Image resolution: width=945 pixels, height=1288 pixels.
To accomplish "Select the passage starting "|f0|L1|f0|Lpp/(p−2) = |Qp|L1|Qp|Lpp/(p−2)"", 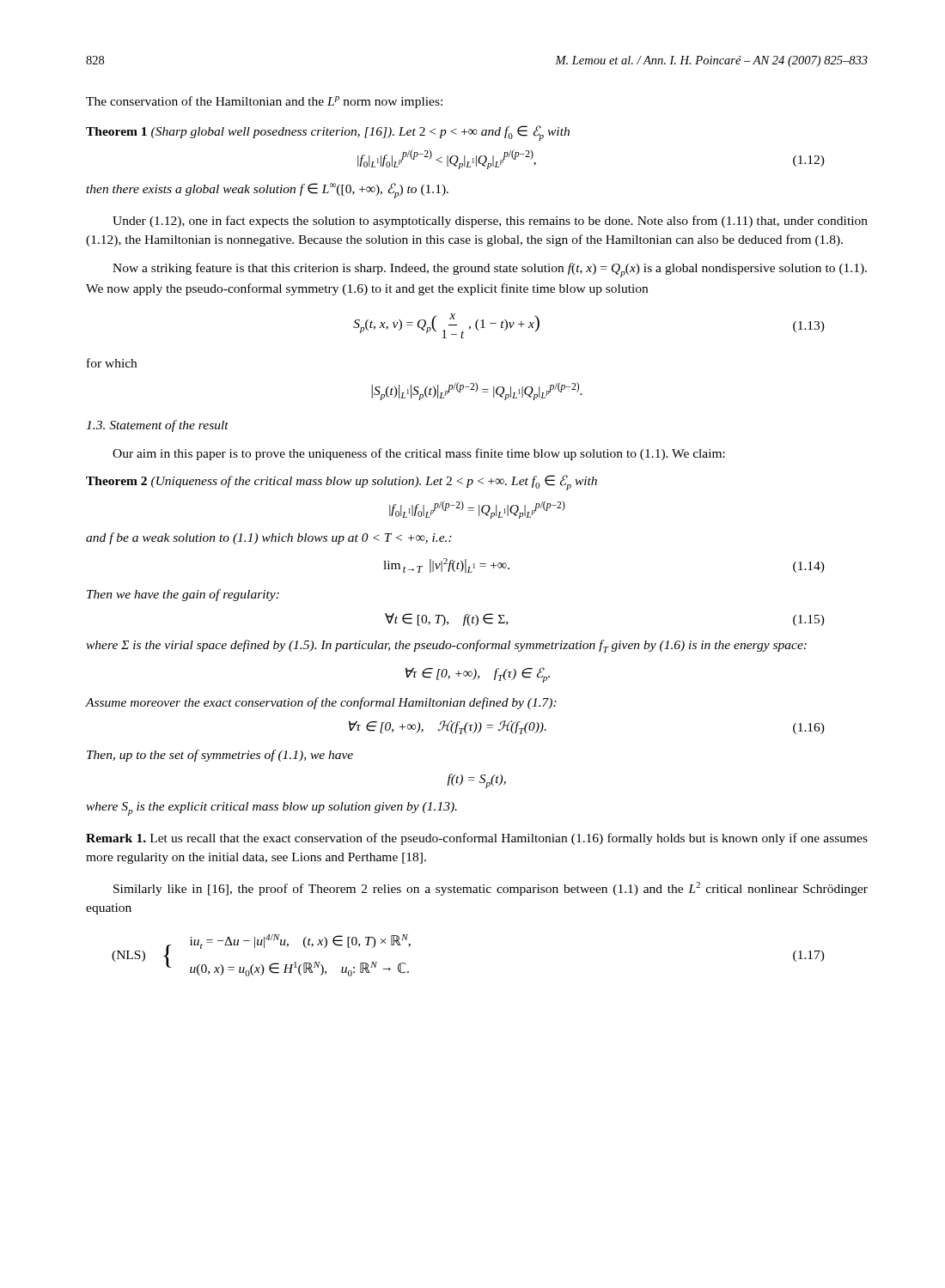I will pos(477,510).
